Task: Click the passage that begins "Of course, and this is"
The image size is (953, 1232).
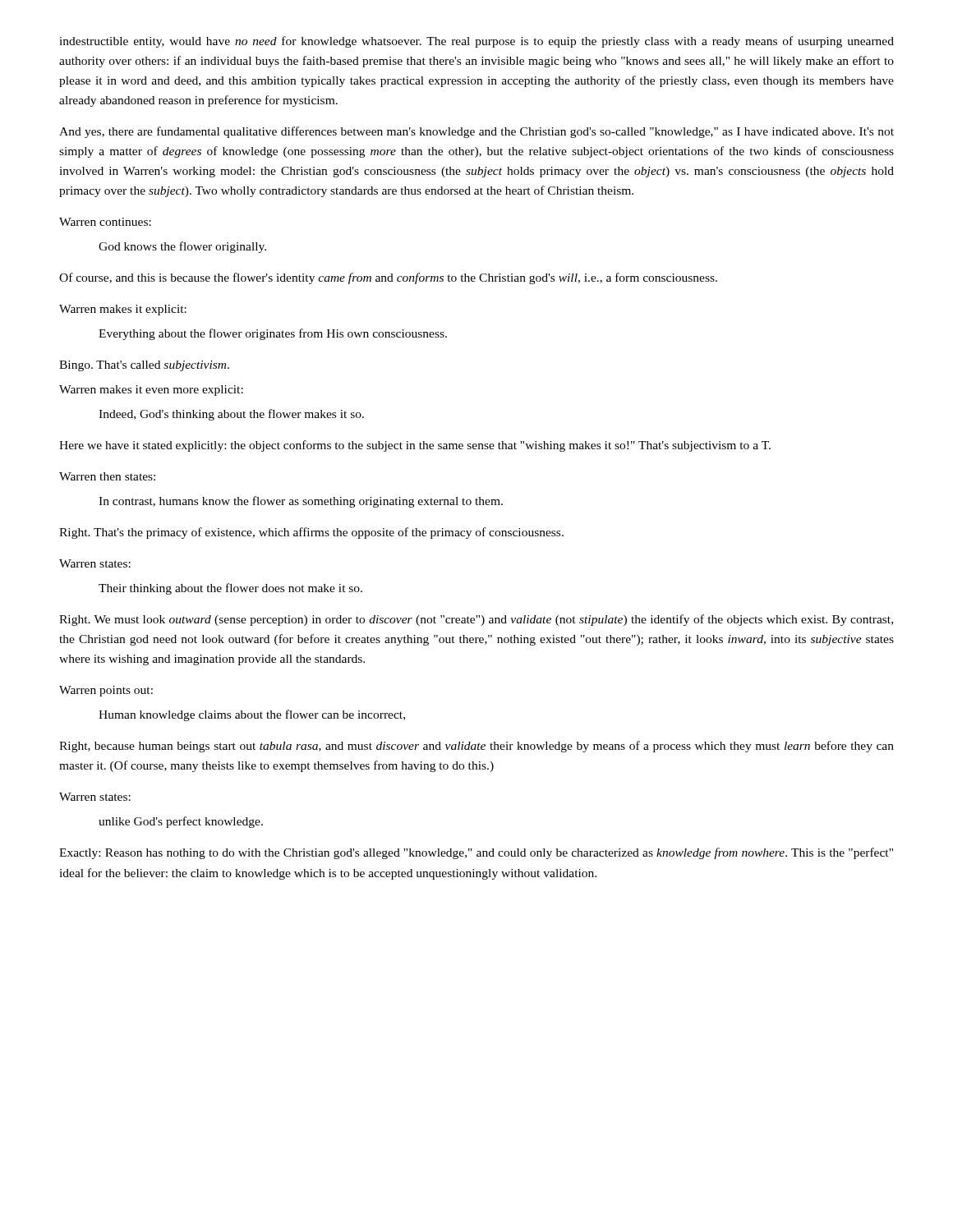Action: pos(389,277)
